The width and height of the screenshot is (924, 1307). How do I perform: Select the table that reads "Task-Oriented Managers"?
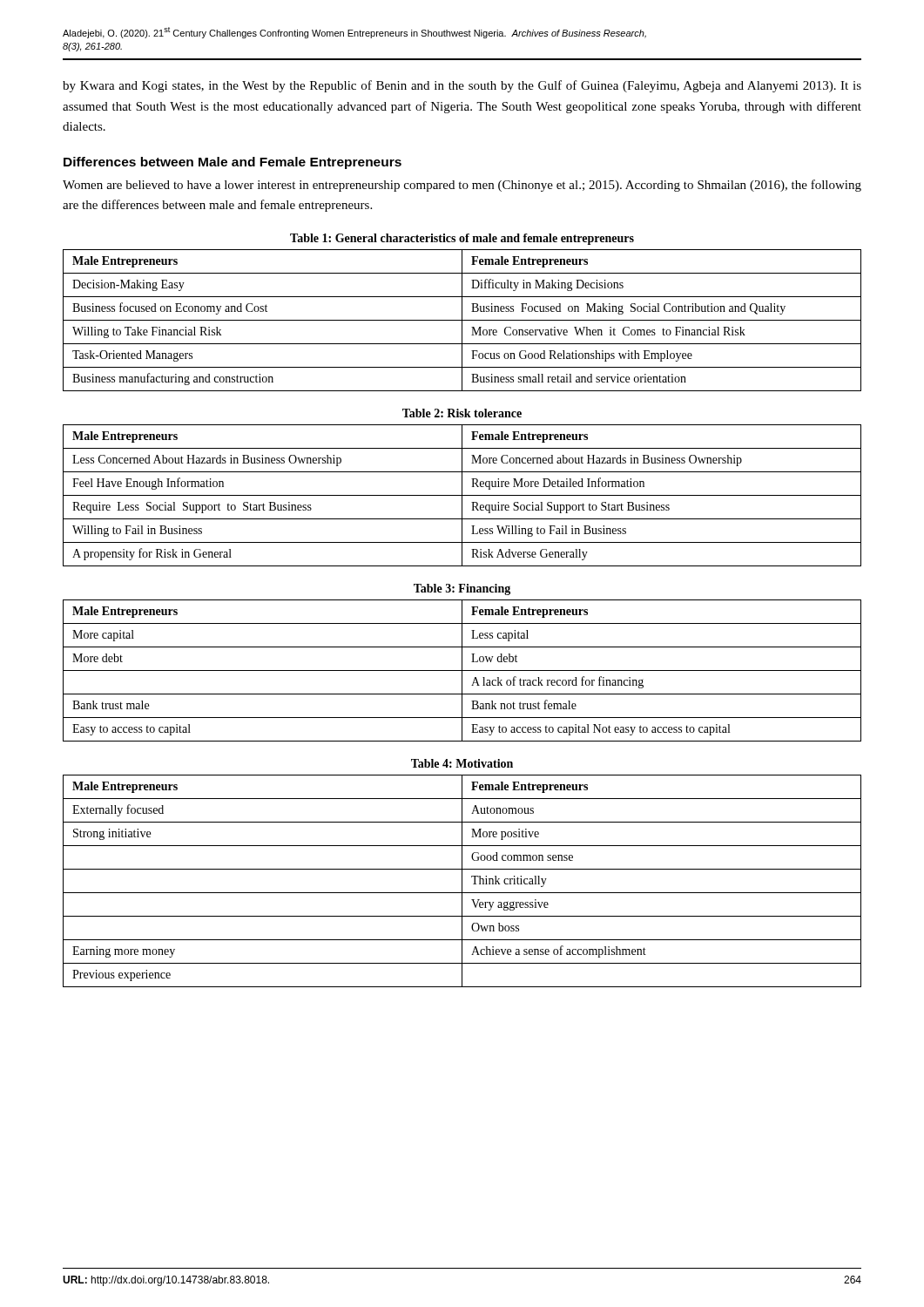pyautogui.click(x=462, y=320)
